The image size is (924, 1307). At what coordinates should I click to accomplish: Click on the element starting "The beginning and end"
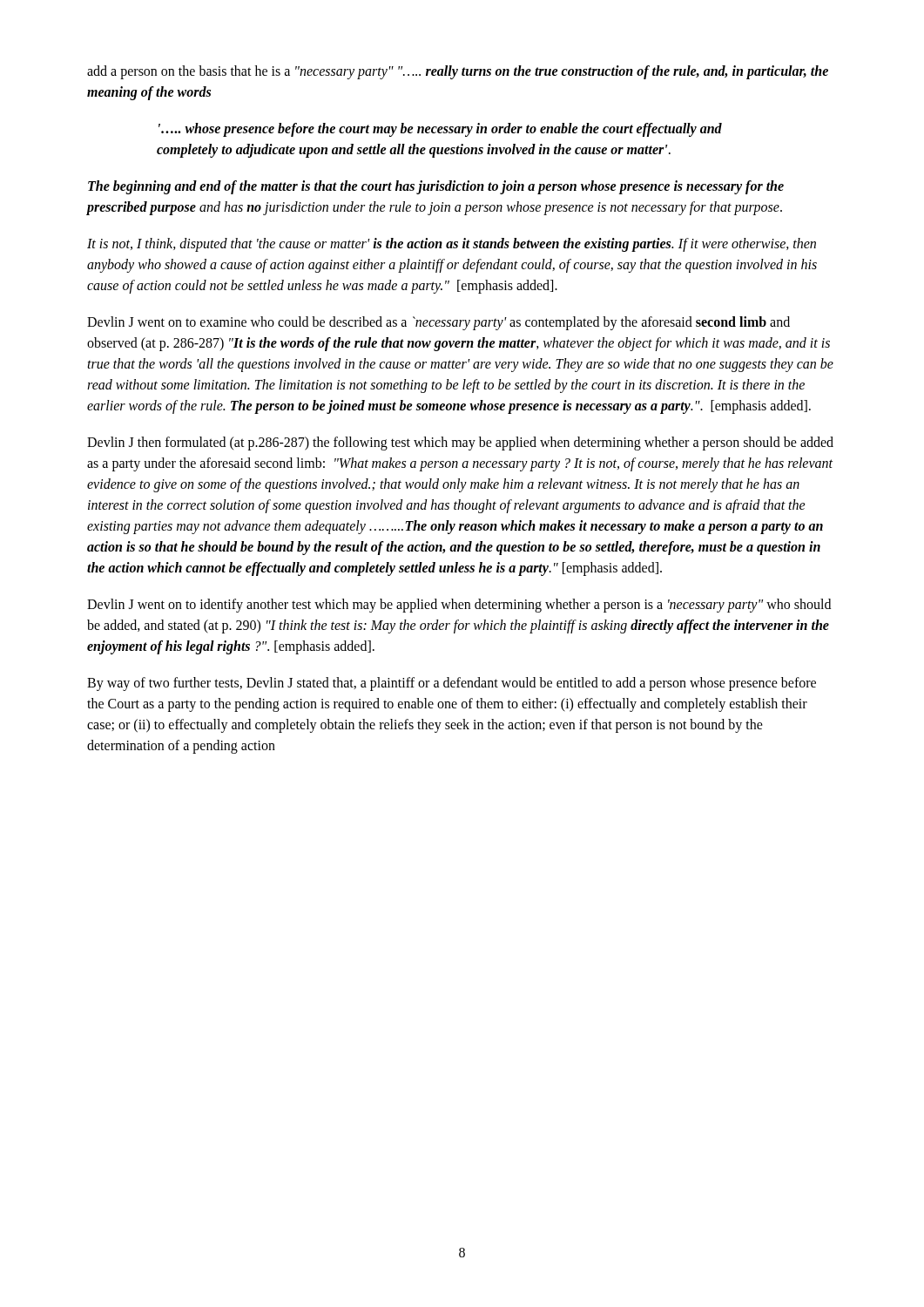tap(435, 197)
